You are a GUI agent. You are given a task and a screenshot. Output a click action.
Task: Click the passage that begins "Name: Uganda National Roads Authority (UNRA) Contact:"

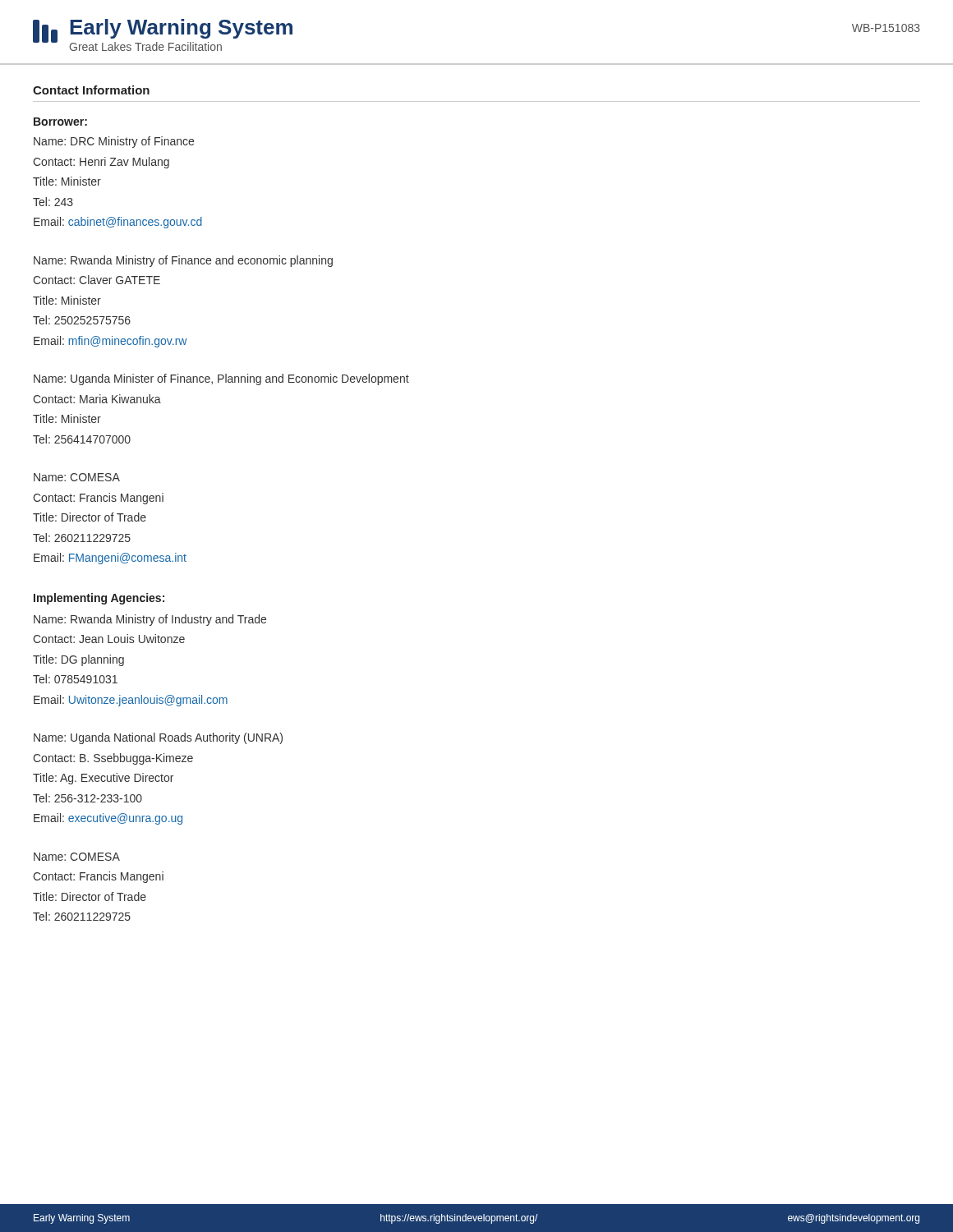point(158,778)
